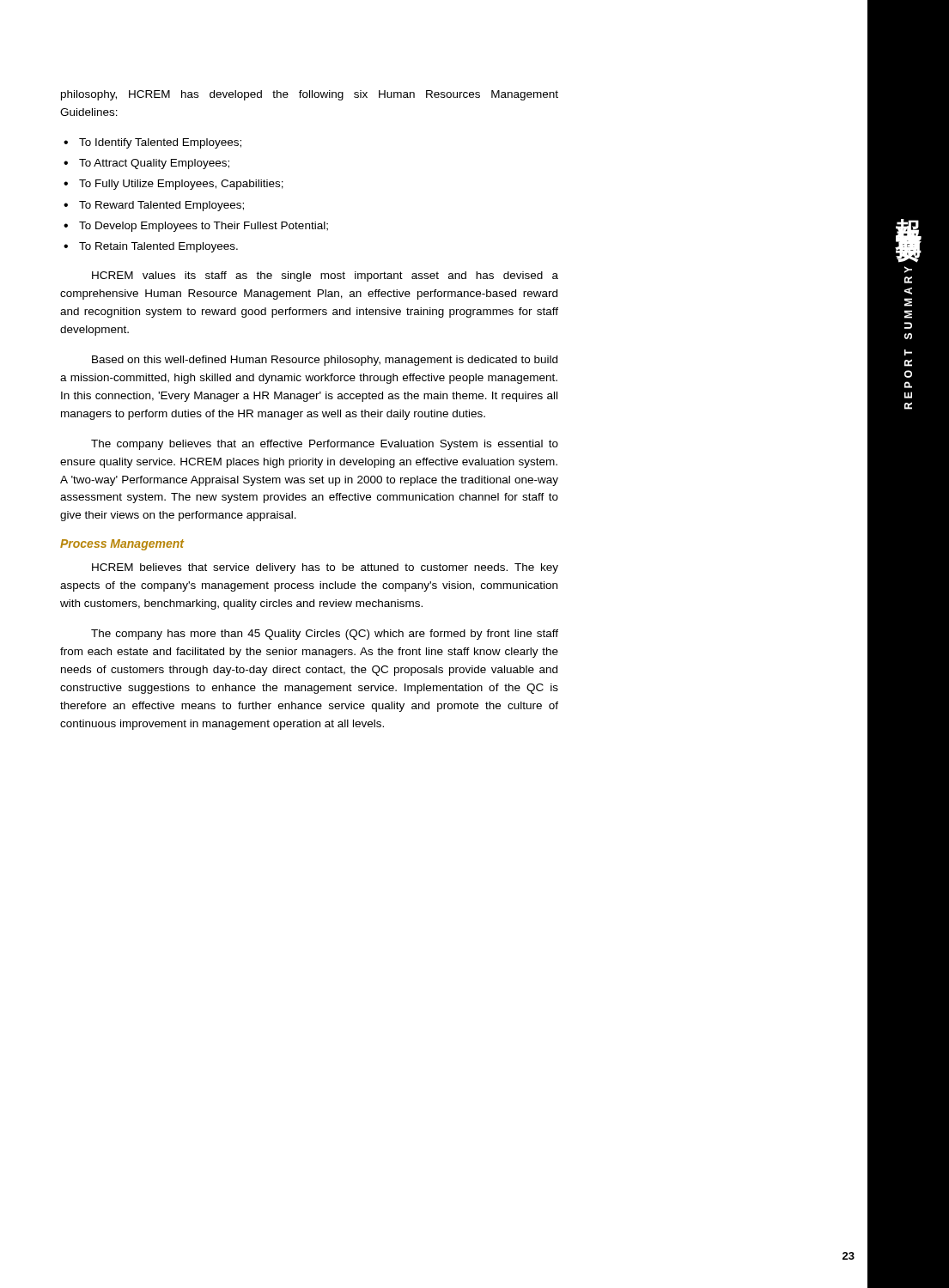The width and height of the screenshot is (949, 1288).
Task: Find the text block that says "HCREM values its staff as the single"
Action: click(x=309, y=302)
